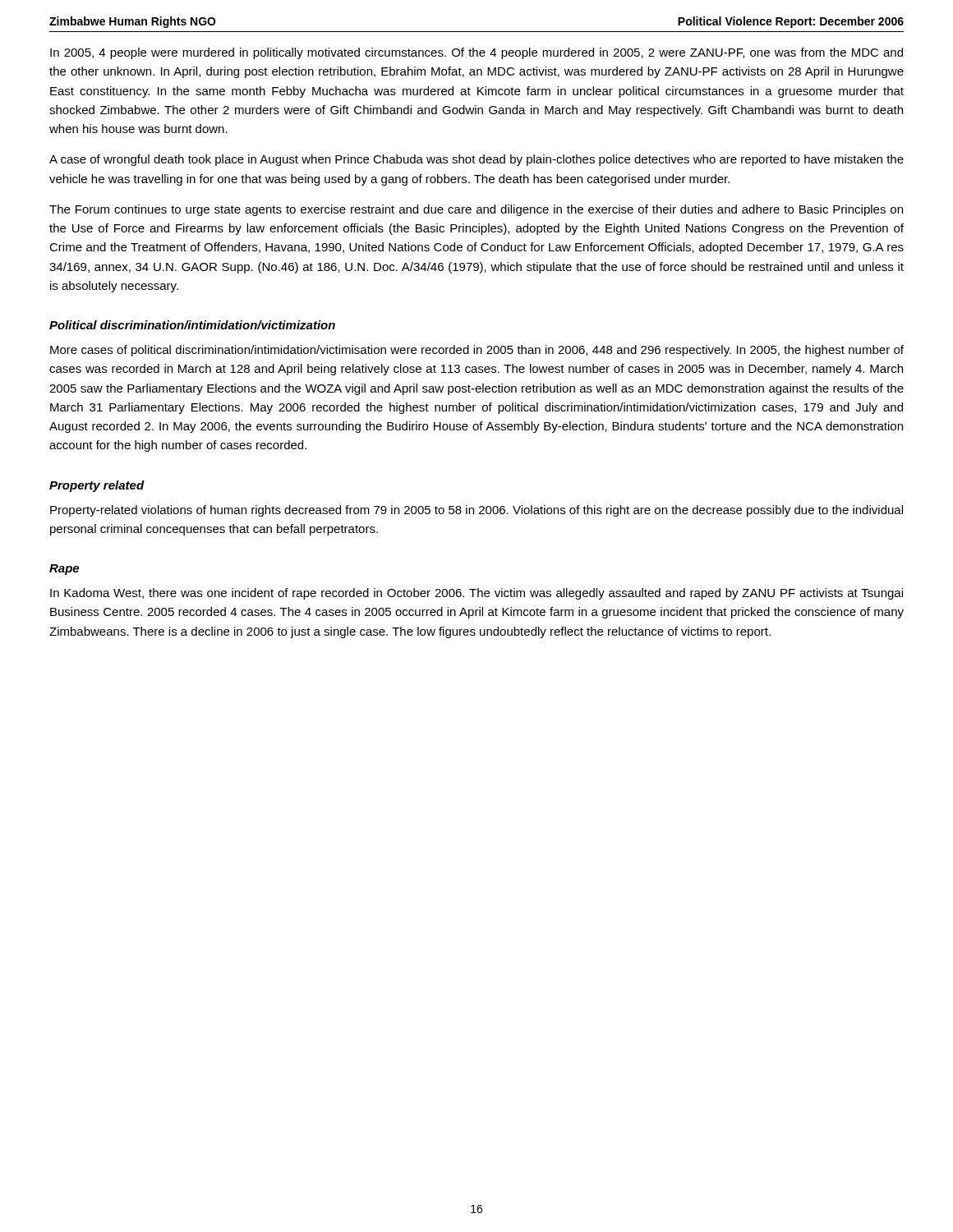This screenshot has width=953, height=1232.
Task: Point to the text starting "Property related"
Action: click(x=97, y=485)
